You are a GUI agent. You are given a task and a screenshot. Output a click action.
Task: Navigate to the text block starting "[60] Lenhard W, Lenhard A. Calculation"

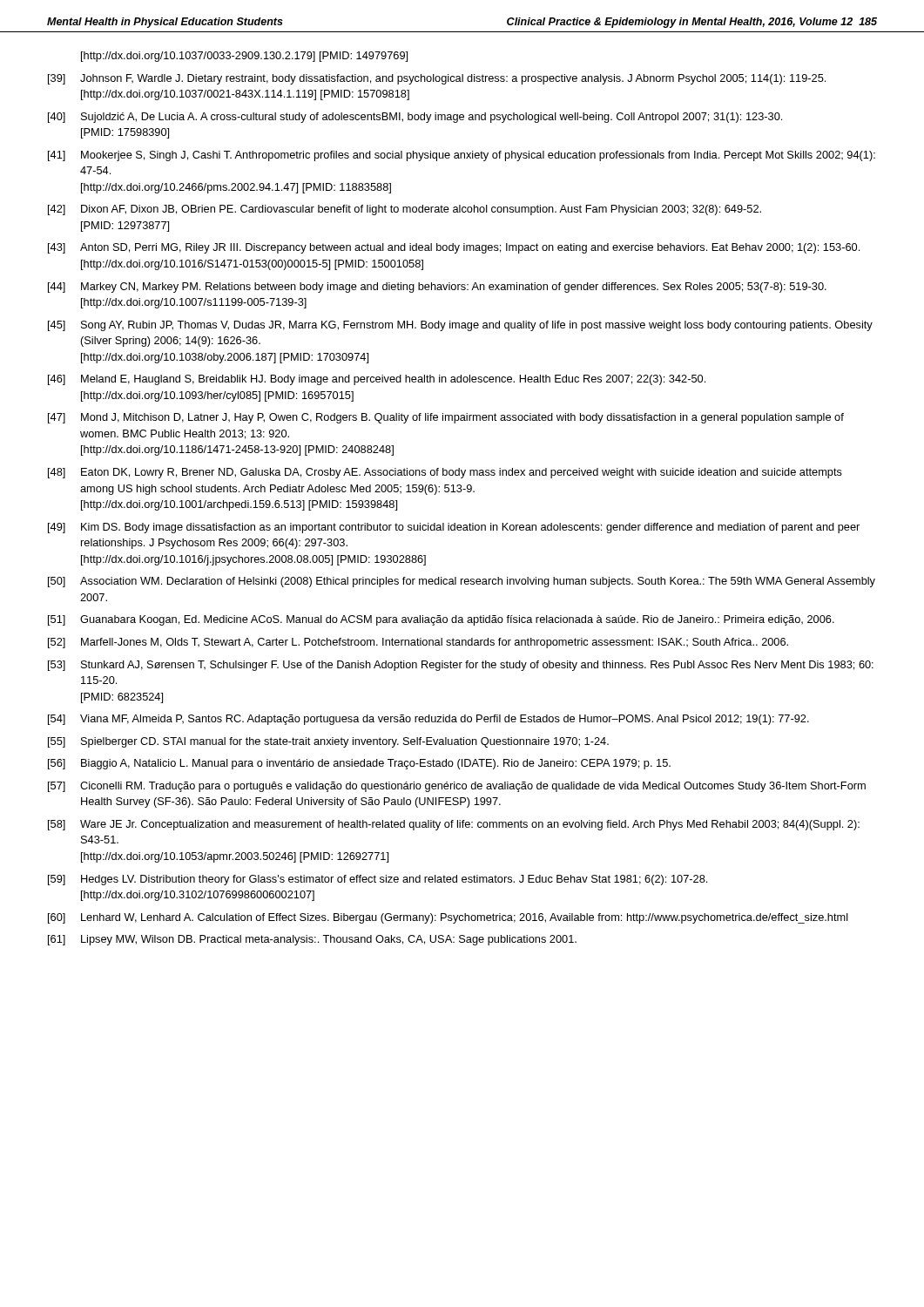tap(462, 917)
